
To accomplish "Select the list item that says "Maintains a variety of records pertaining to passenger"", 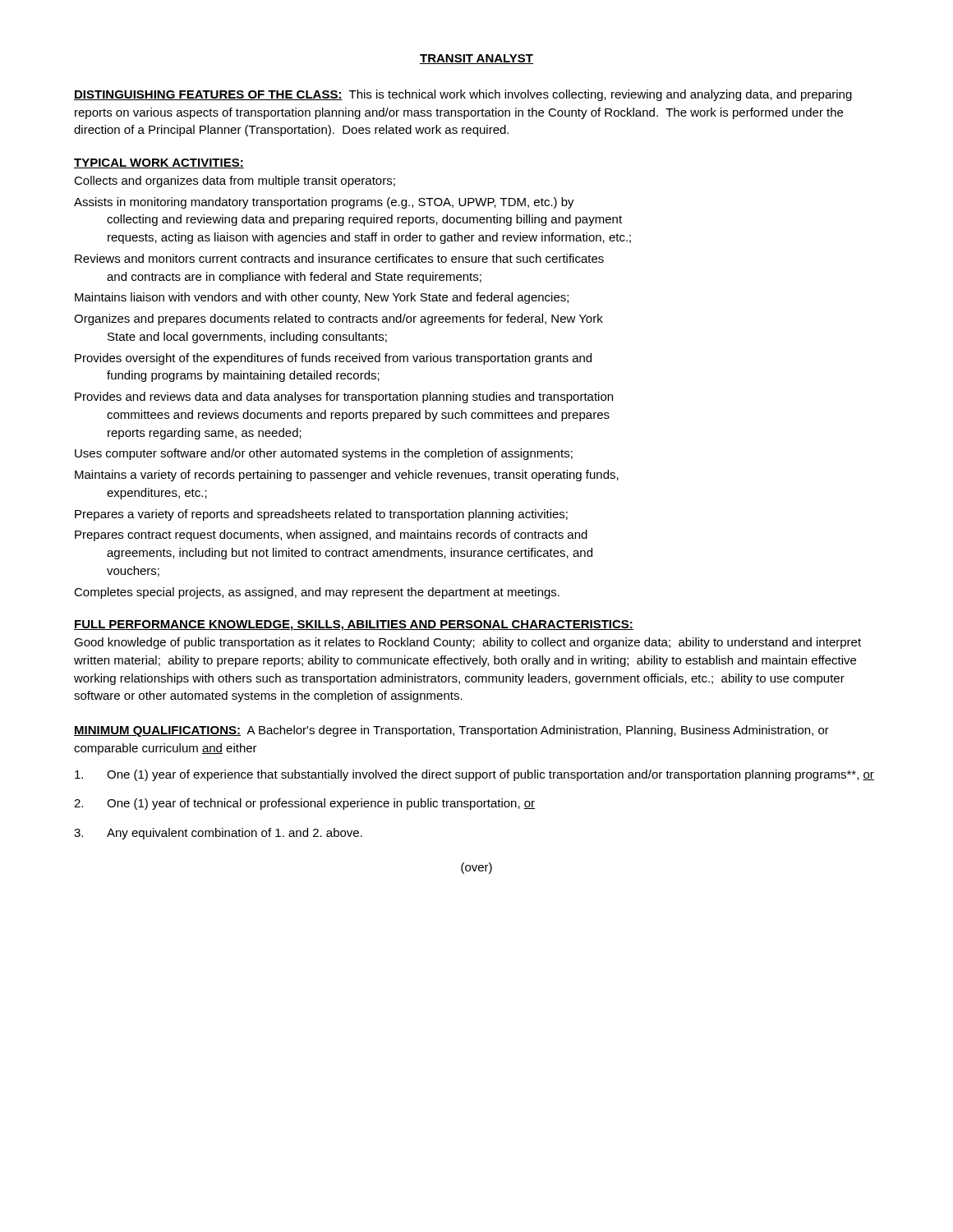I will (x=476, y=484).
